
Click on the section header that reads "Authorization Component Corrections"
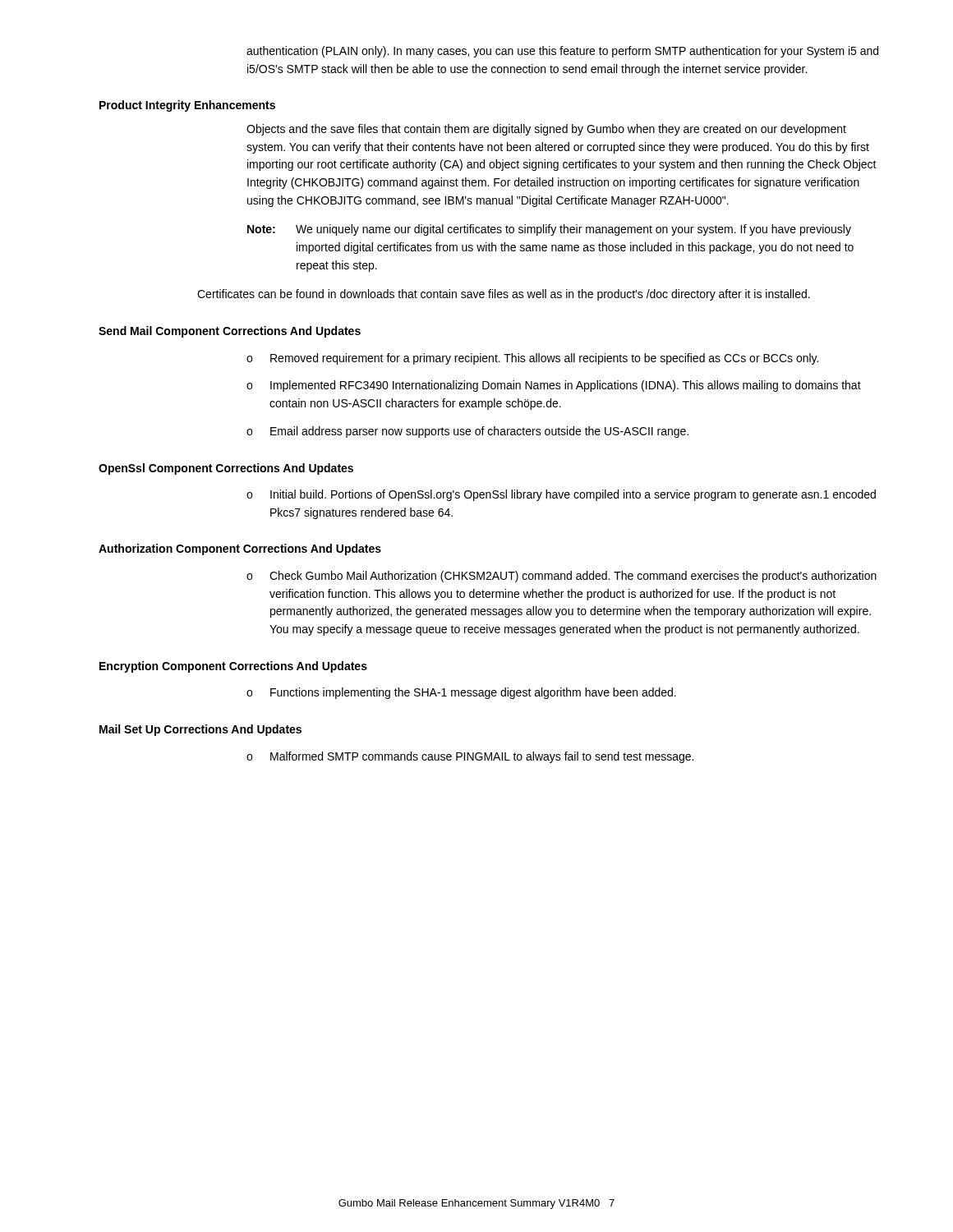pyautogui.click(x=240, y=549)
